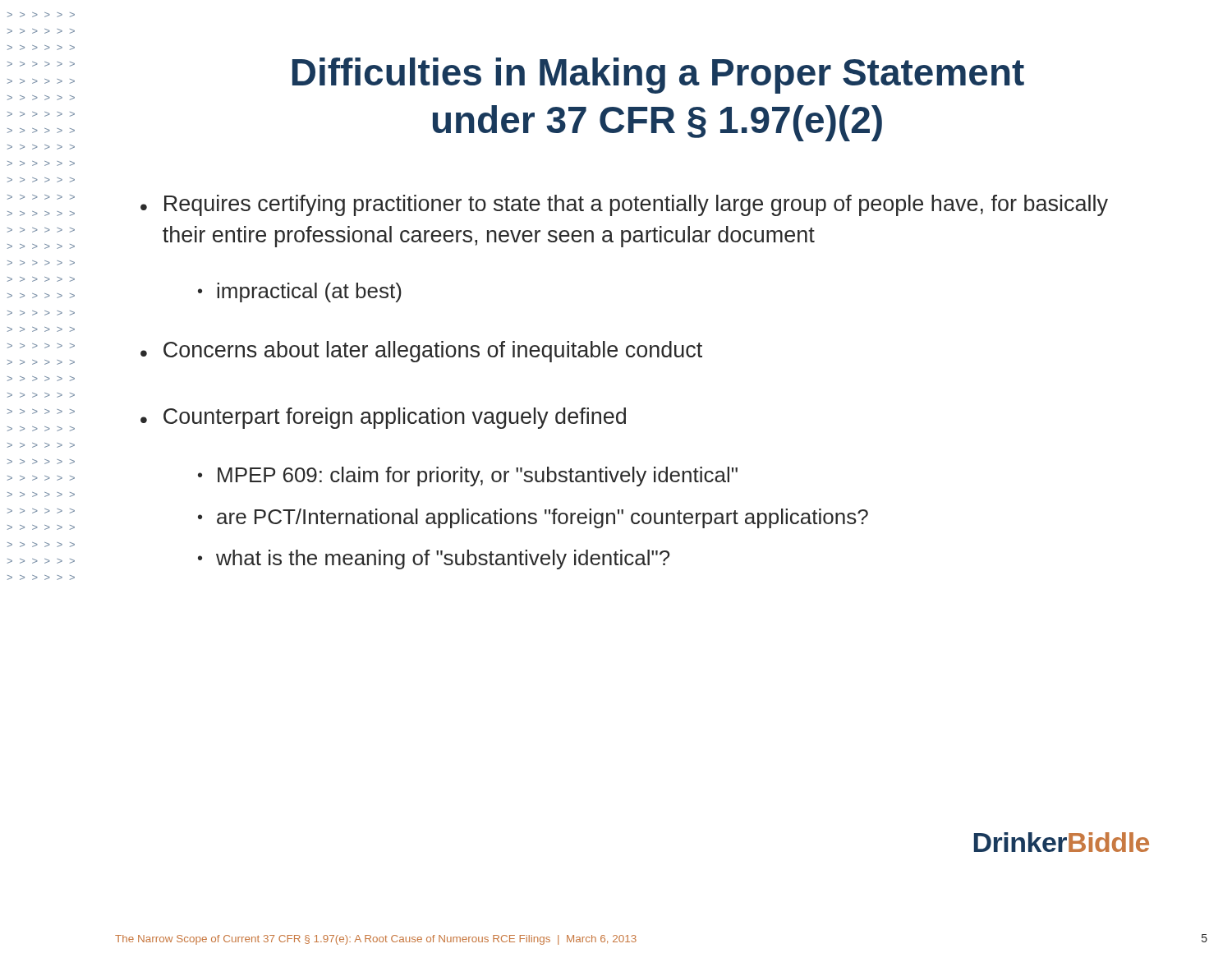The height and width of the screenshot is (953, 1232).
Task: Point to the element starting "• Counterpart foreign application vaguely defined"
Action: [x=383, y=419]
